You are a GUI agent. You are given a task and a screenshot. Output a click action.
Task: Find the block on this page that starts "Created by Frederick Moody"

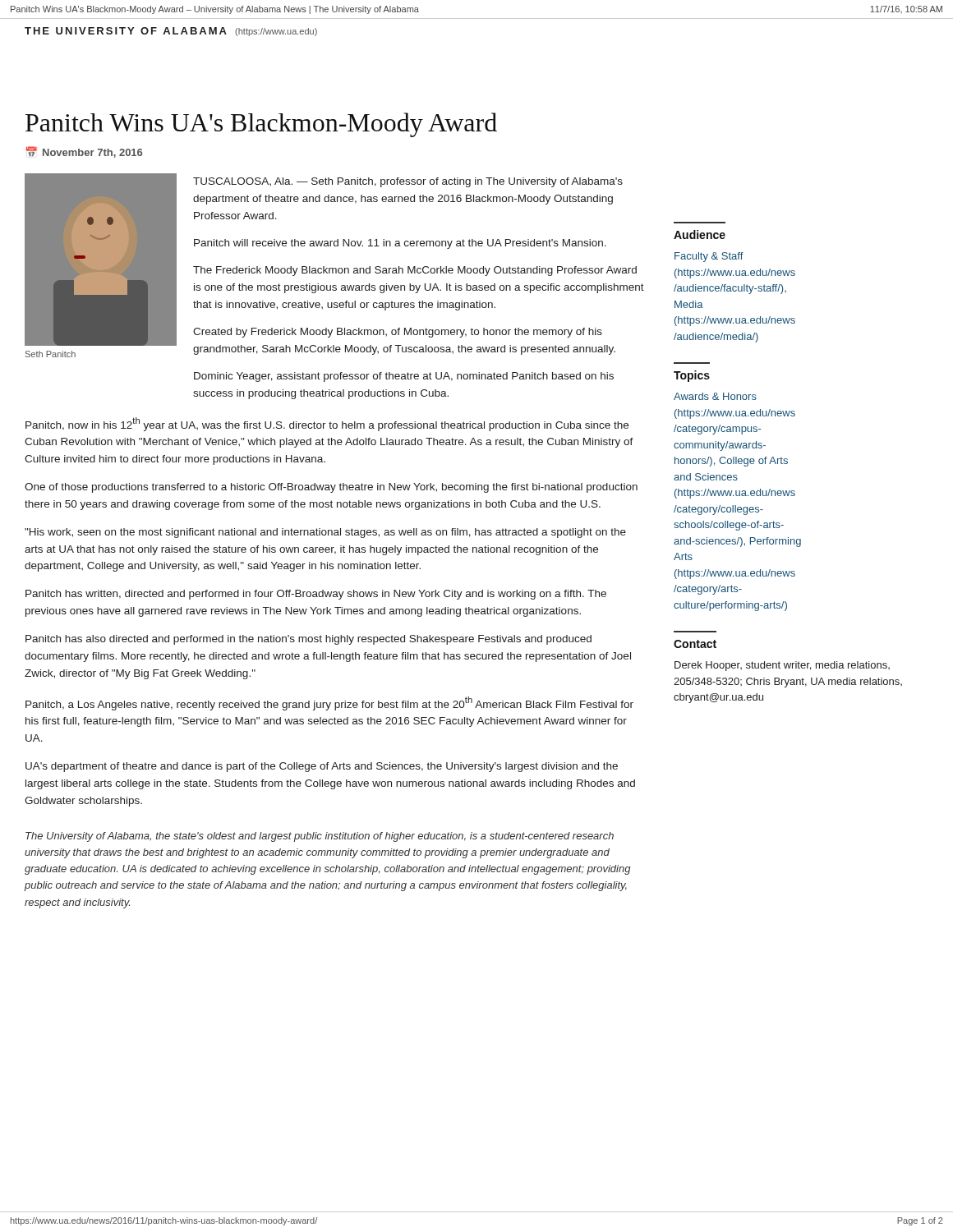tap(405, 340)
